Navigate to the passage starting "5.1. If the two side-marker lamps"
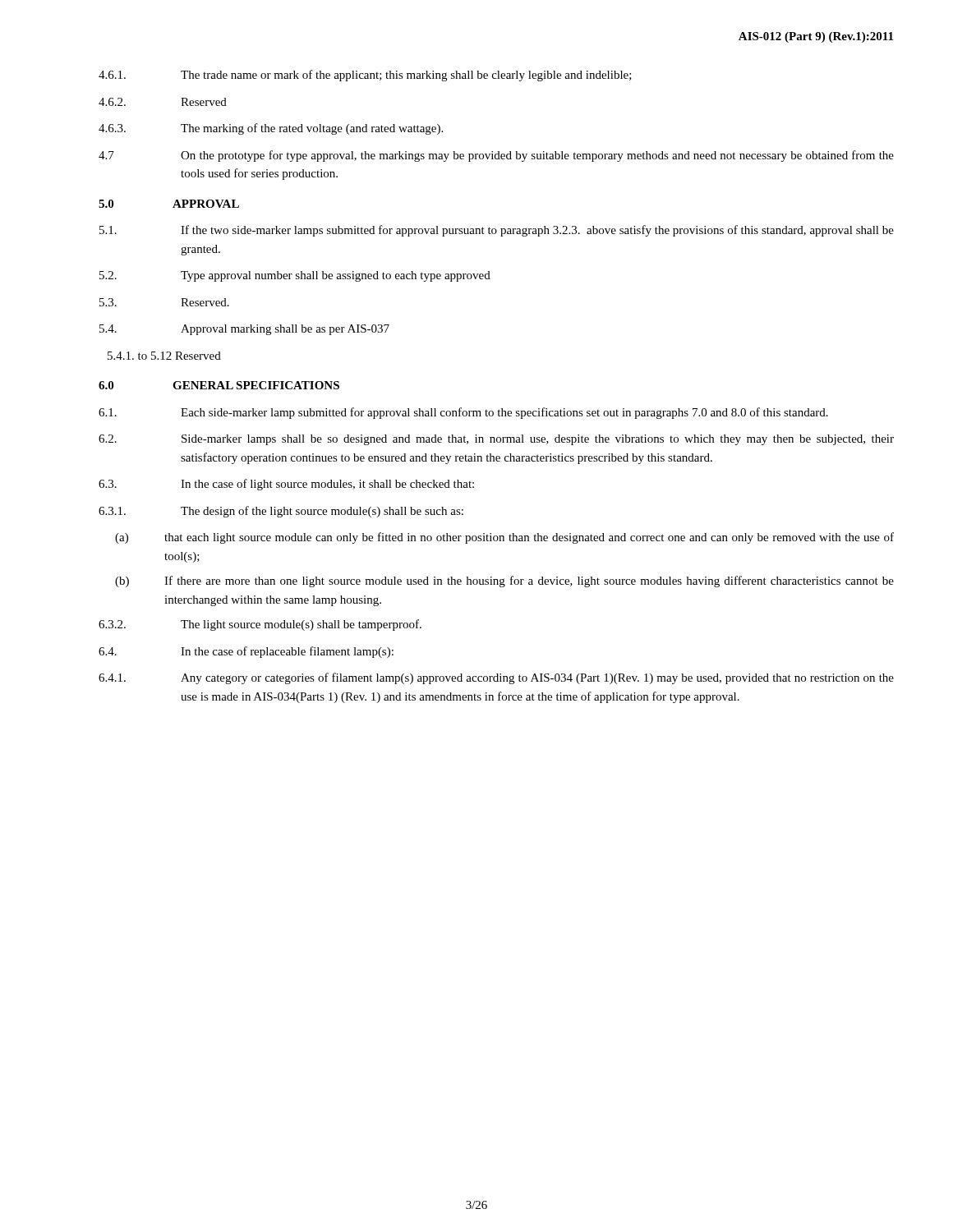Image resolution: width=953 pixels, height=1232 pixels. tap(496, 239)
